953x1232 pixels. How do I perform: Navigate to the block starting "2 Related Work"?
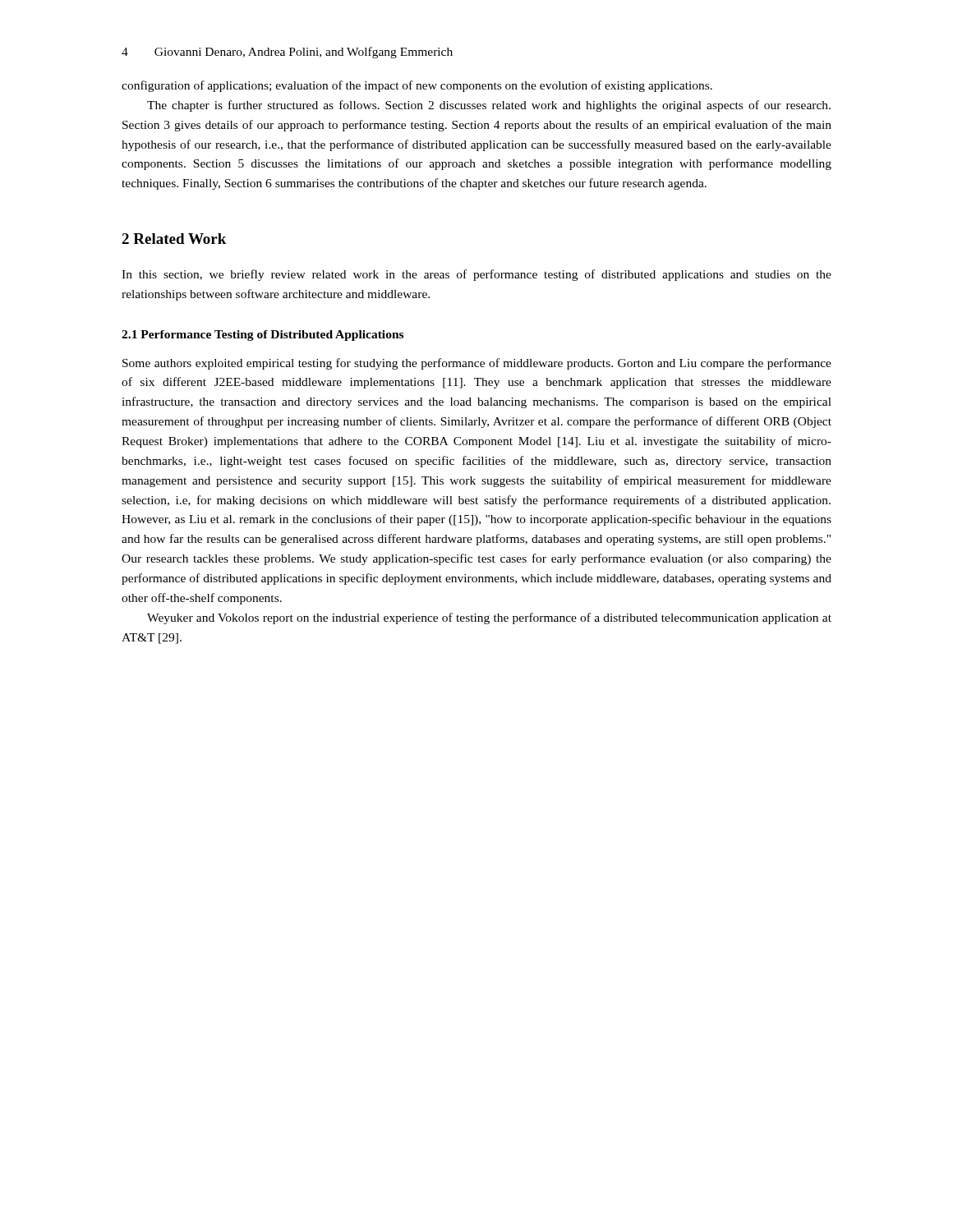pyautogui.click(x=174, y=239)
